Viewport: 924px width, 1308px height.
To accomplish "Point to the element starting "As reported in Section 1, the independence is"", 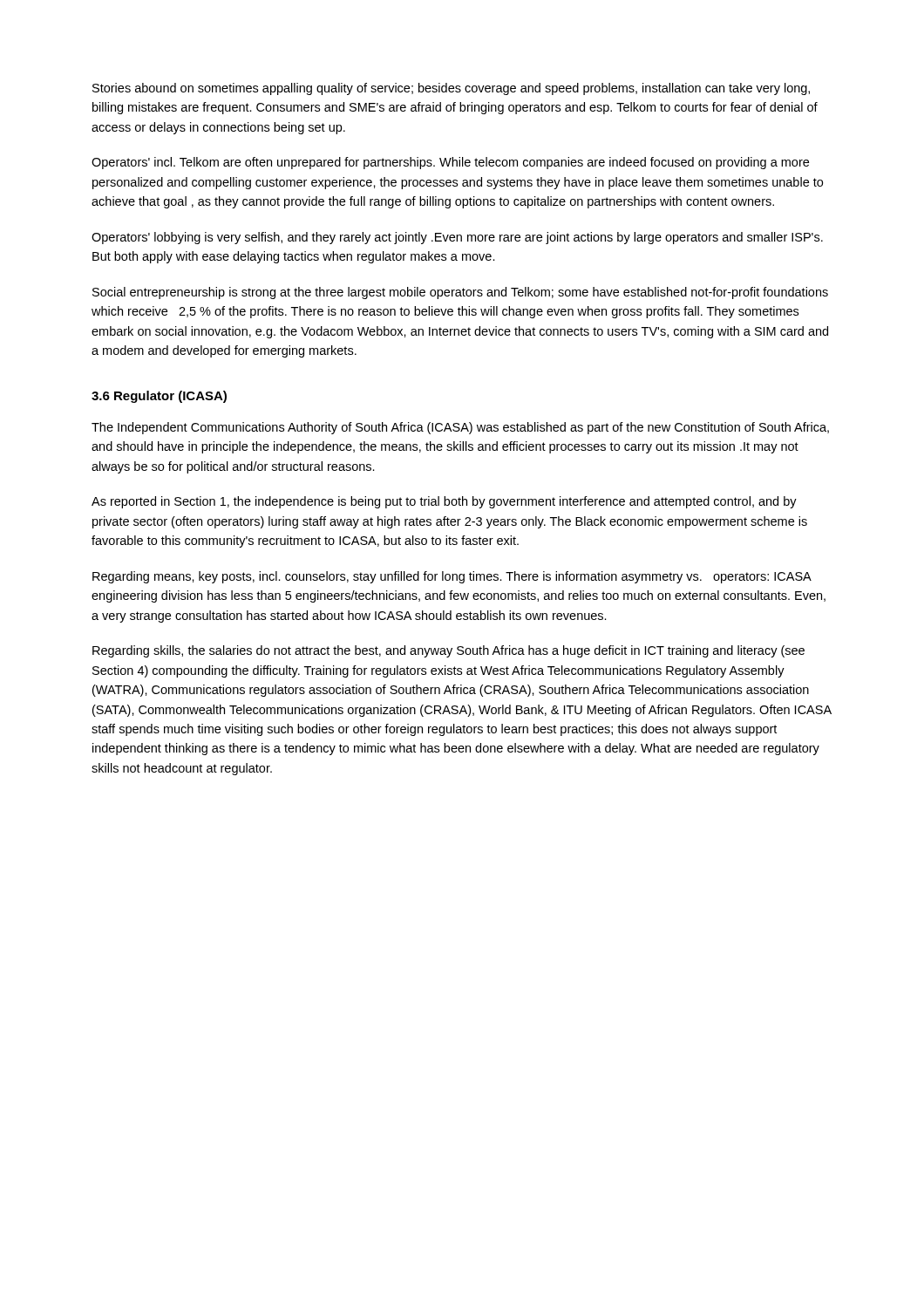I will pos(449,521).
